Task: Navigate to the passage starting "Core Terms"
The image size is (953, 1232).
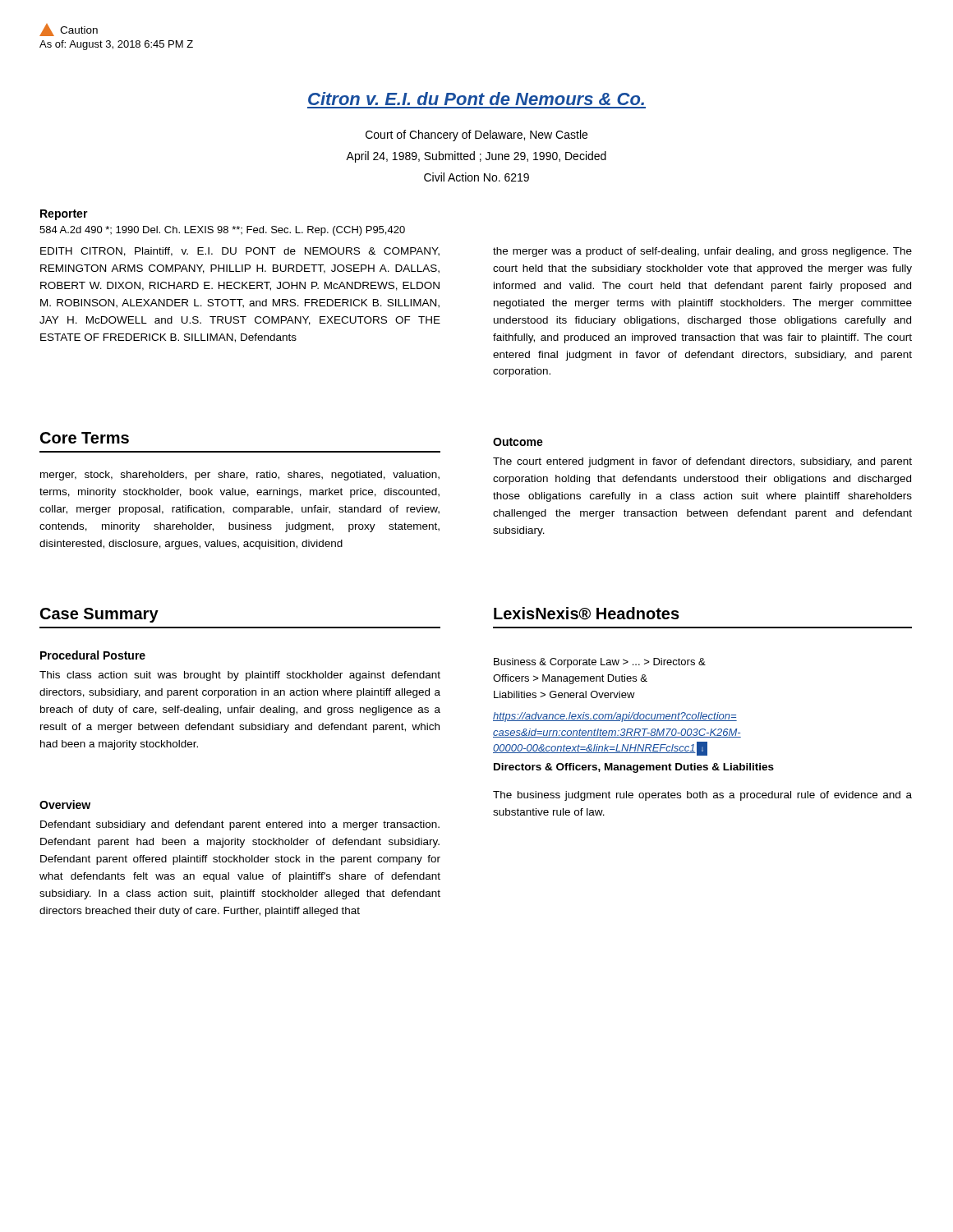Action: point(240,441)
